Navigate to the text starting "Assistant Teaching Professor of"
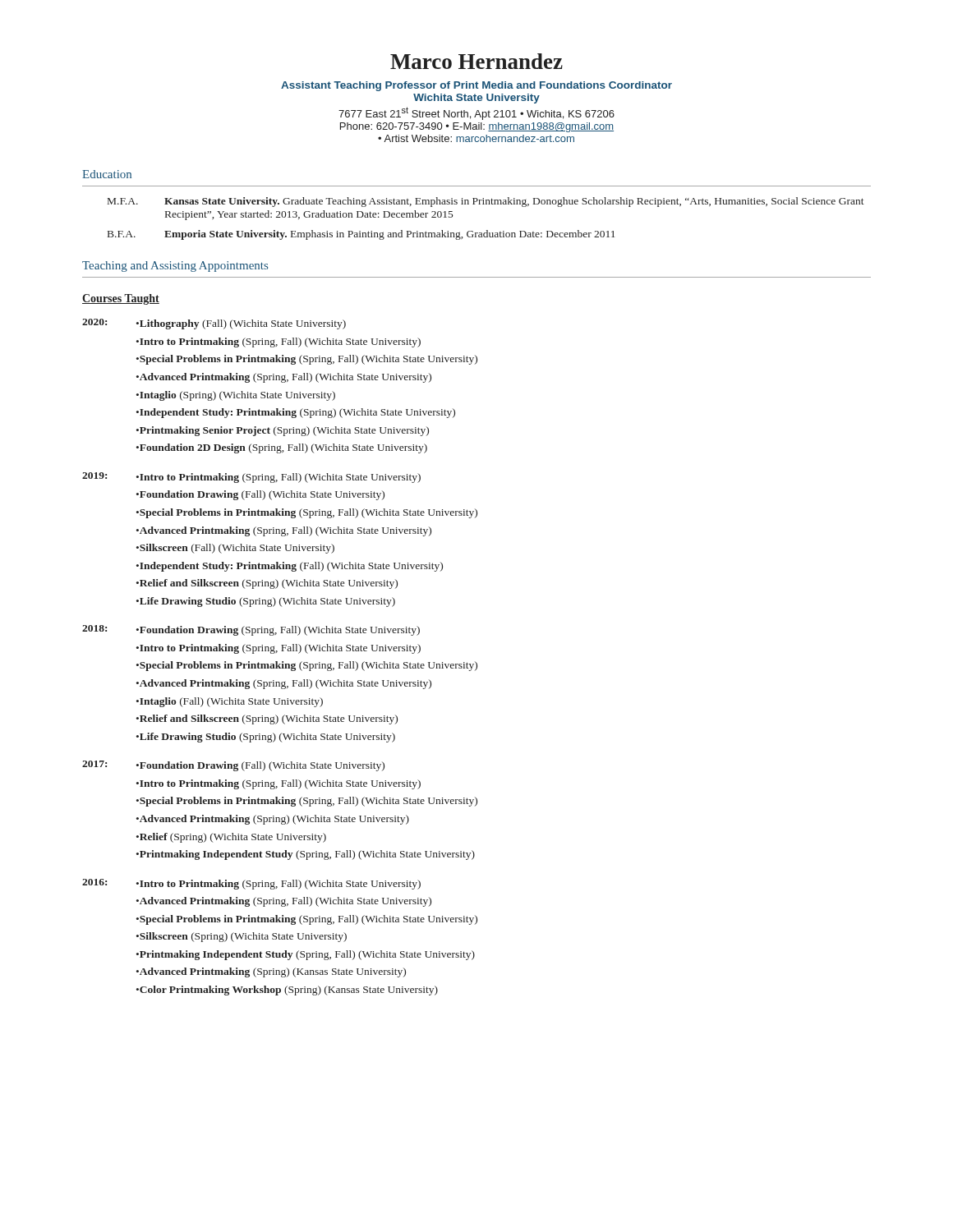Screen dimensions: 1232x953 476,112
